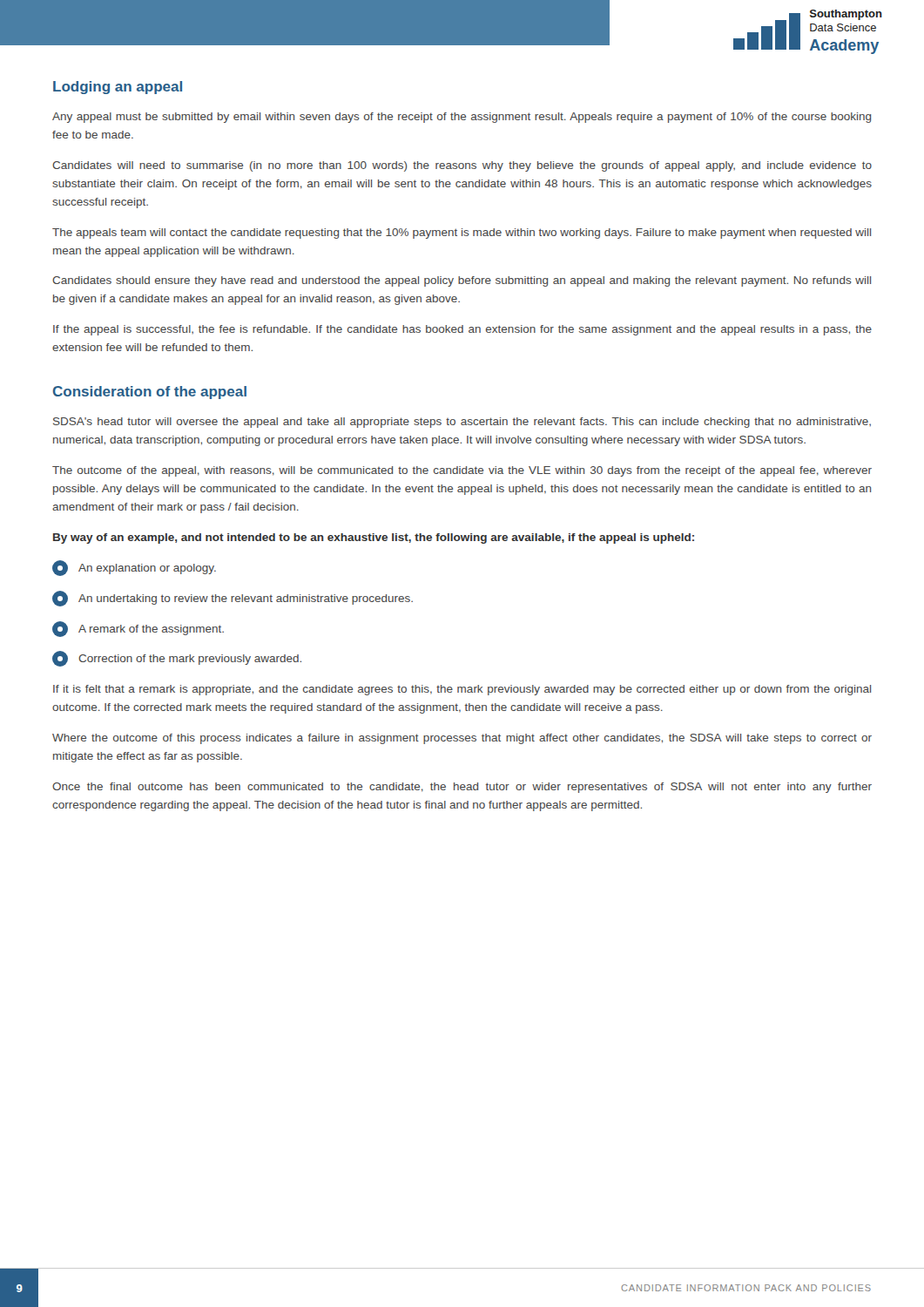Click on the text starting "Candidates should ensure"
Screen dimensions: 1307x924
tap(462, 290)
